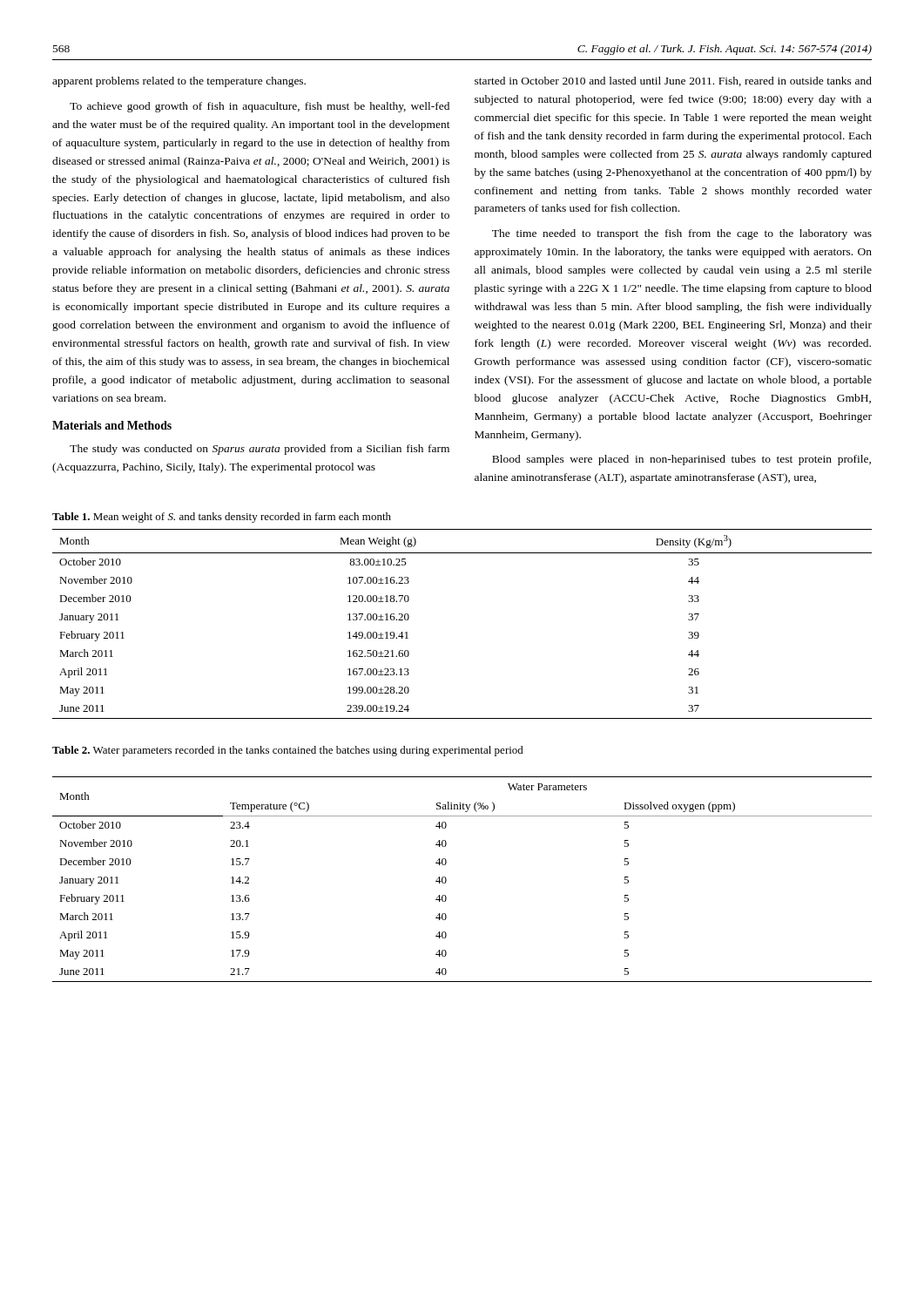Click on the section header that says "Materials and Methods"

112,425
